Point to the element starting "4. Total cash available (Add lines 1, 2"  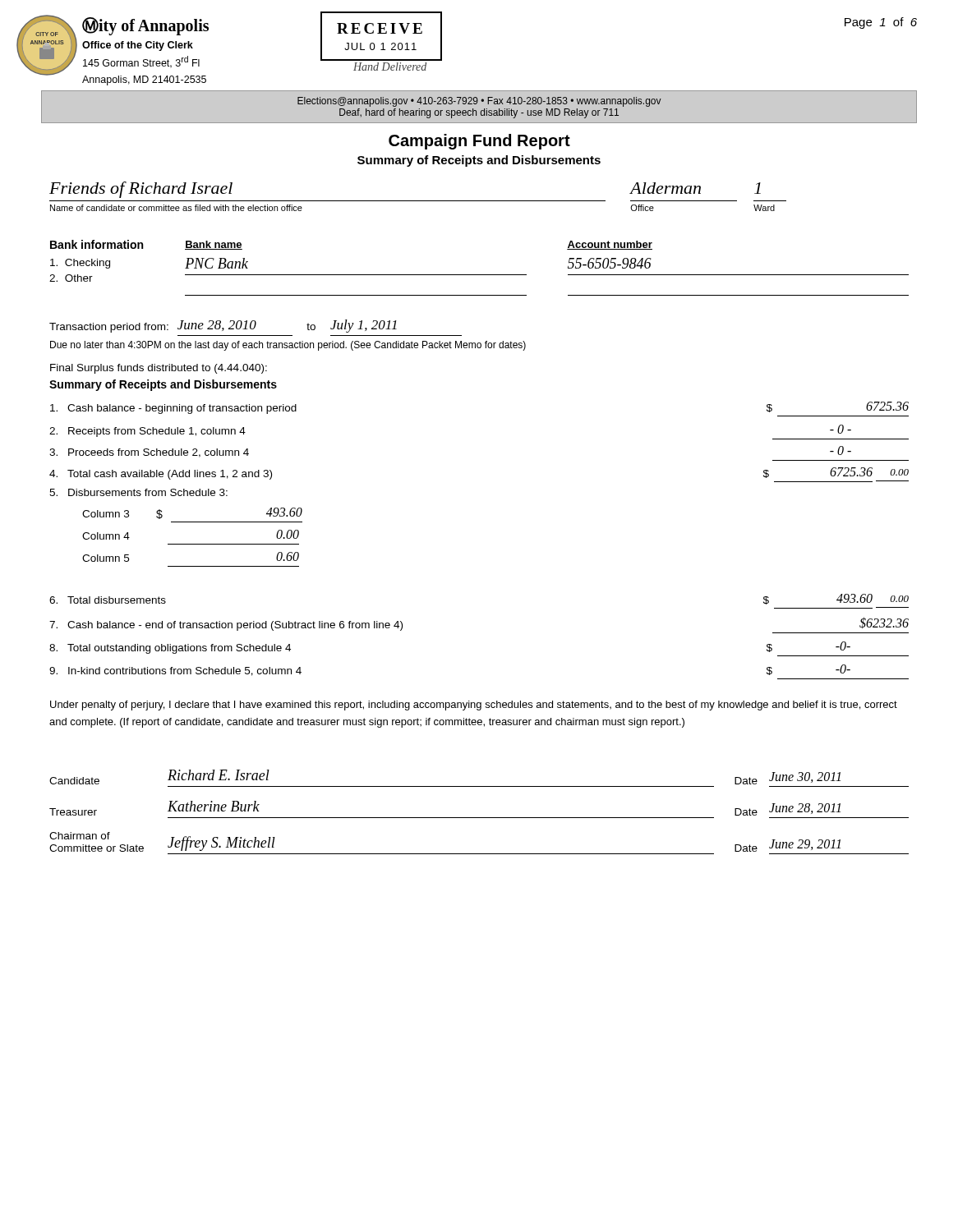pos(157,474)
